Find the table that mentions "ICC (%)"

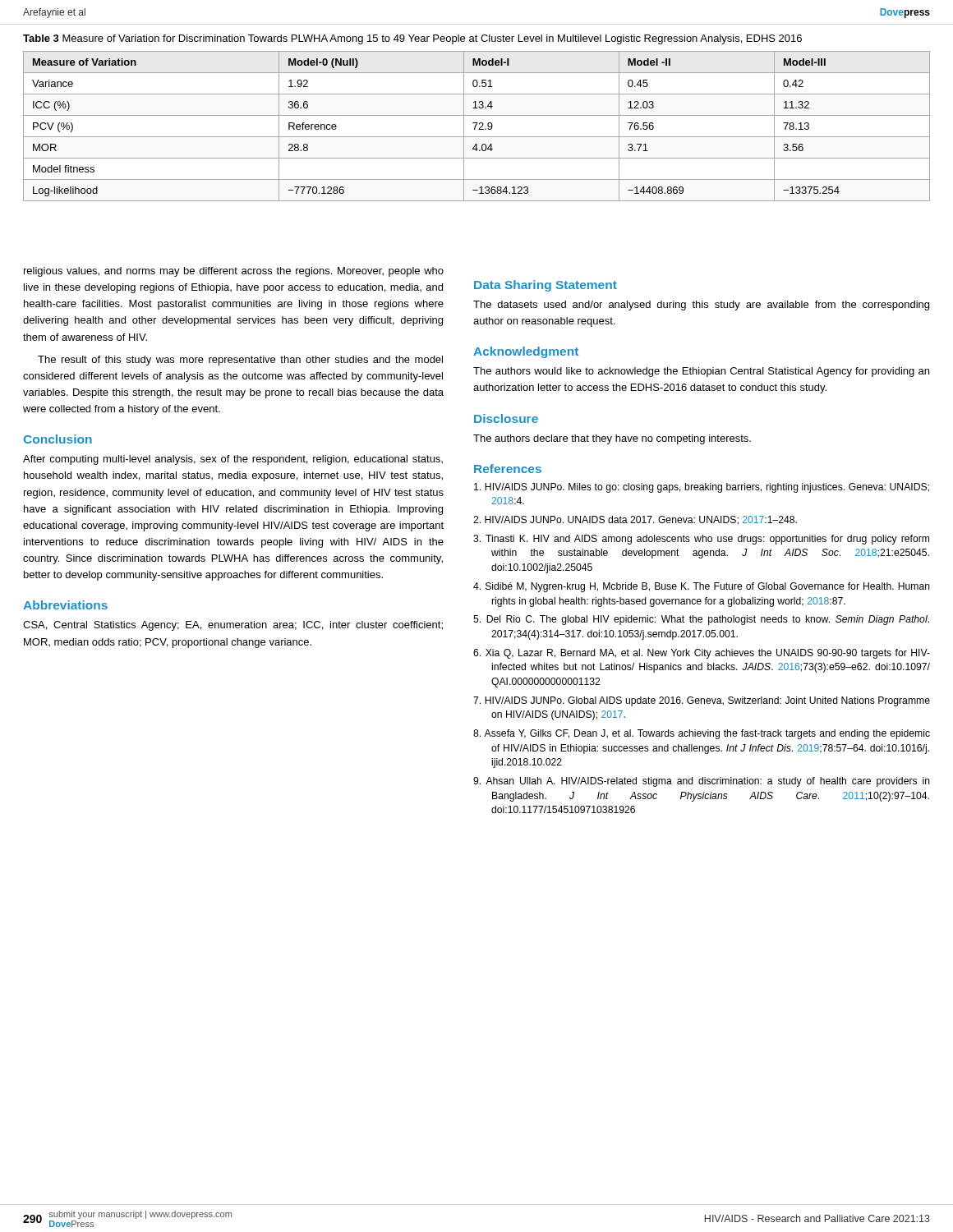(x=476, y=126)
